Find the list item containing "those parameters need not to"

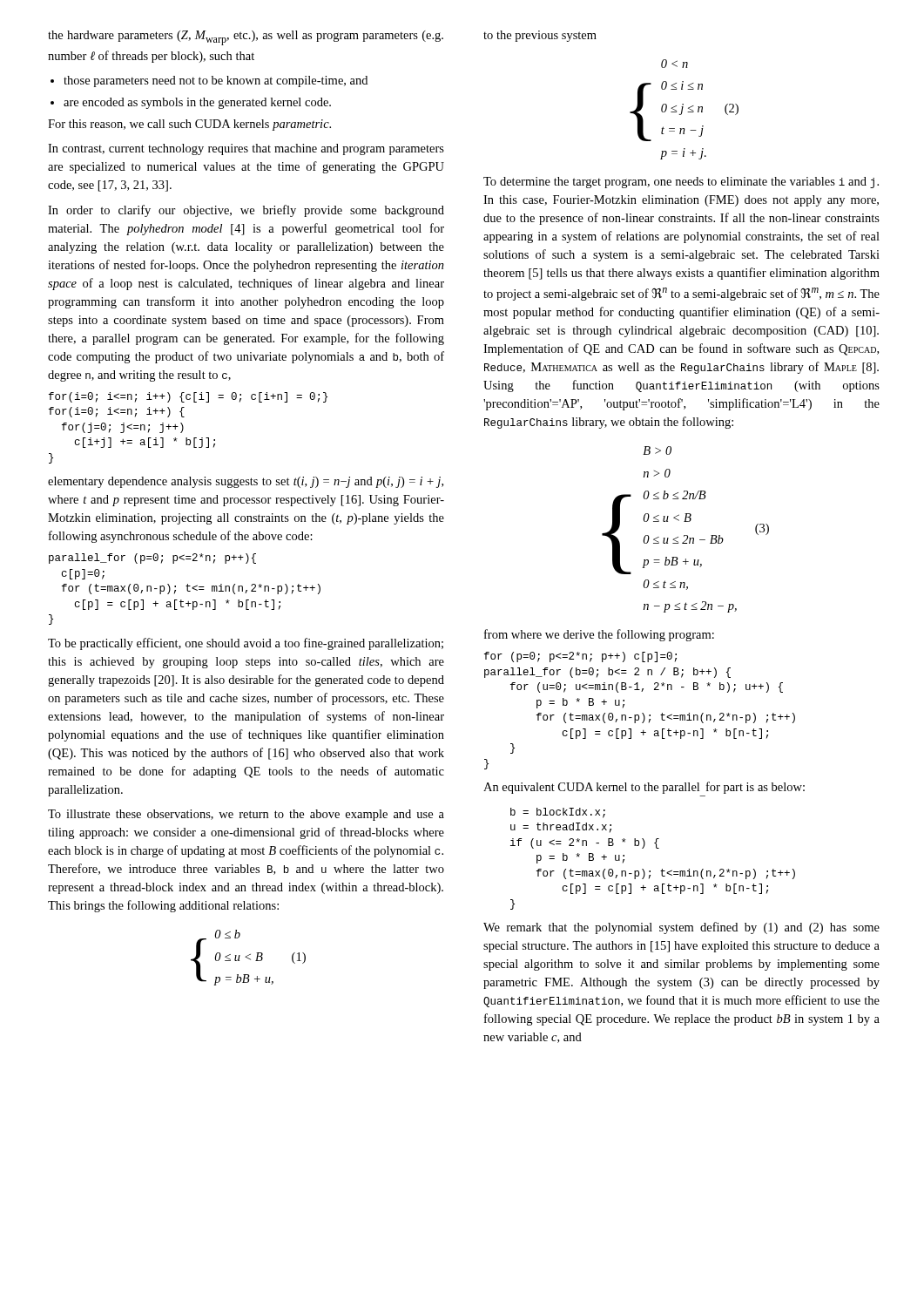click(216, 81)
